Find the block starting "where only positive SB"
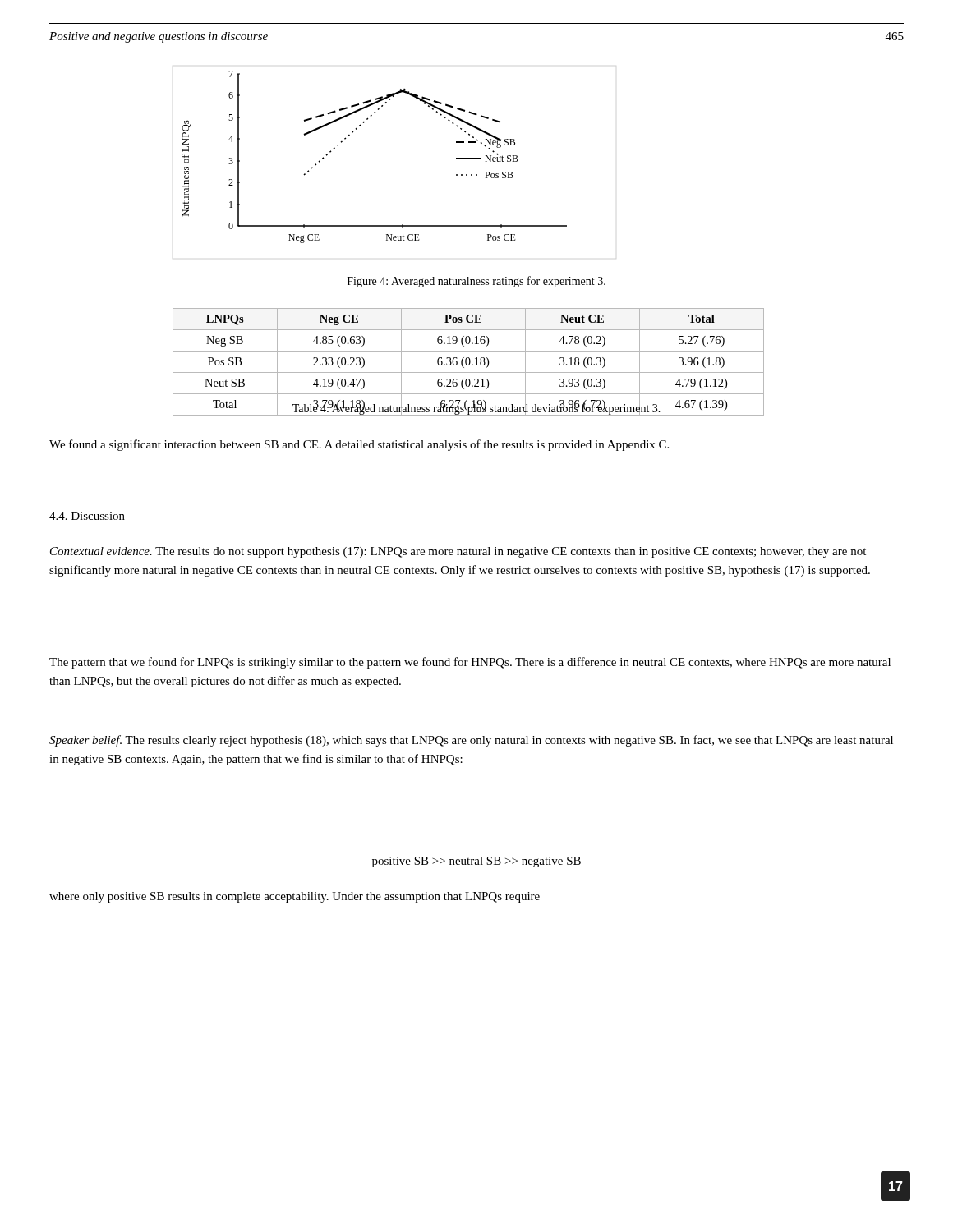Image resolution: width=953 pixels, height=1232 pixels. (x=295, y=896)
